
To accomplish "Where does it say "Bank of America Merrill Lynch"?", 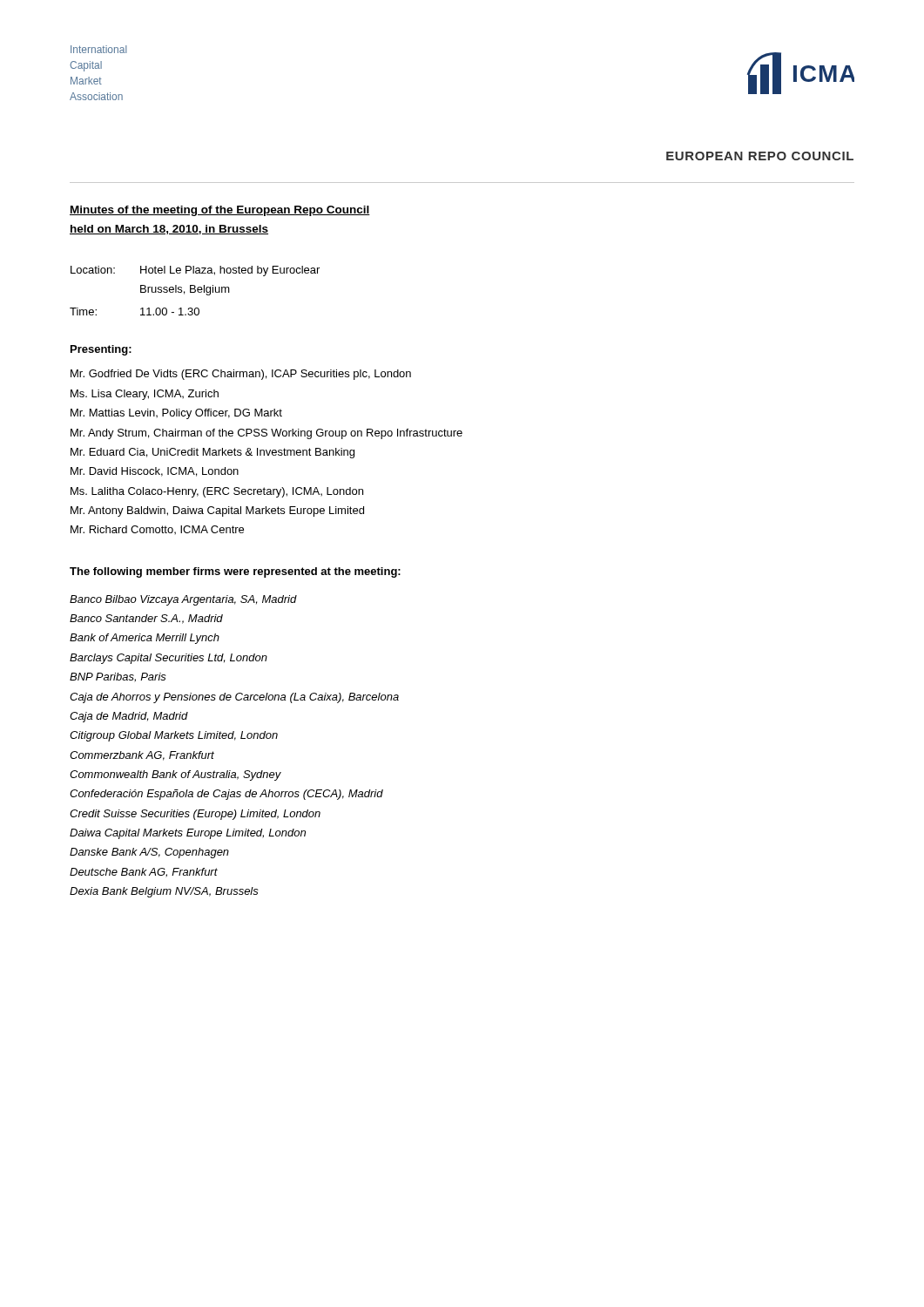I will (145, 638).
